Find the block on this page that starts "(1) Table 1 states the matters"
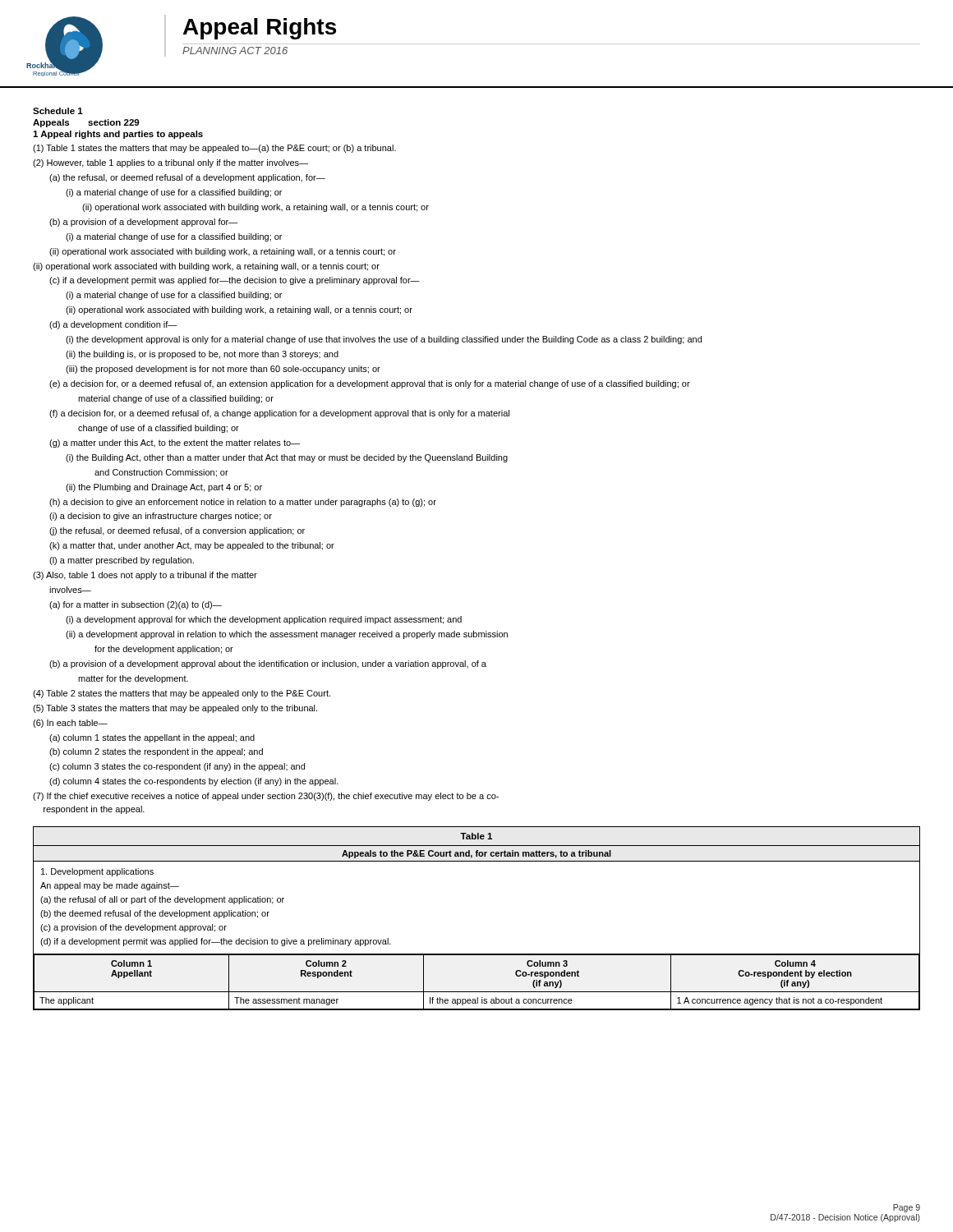 click(215, 148)
